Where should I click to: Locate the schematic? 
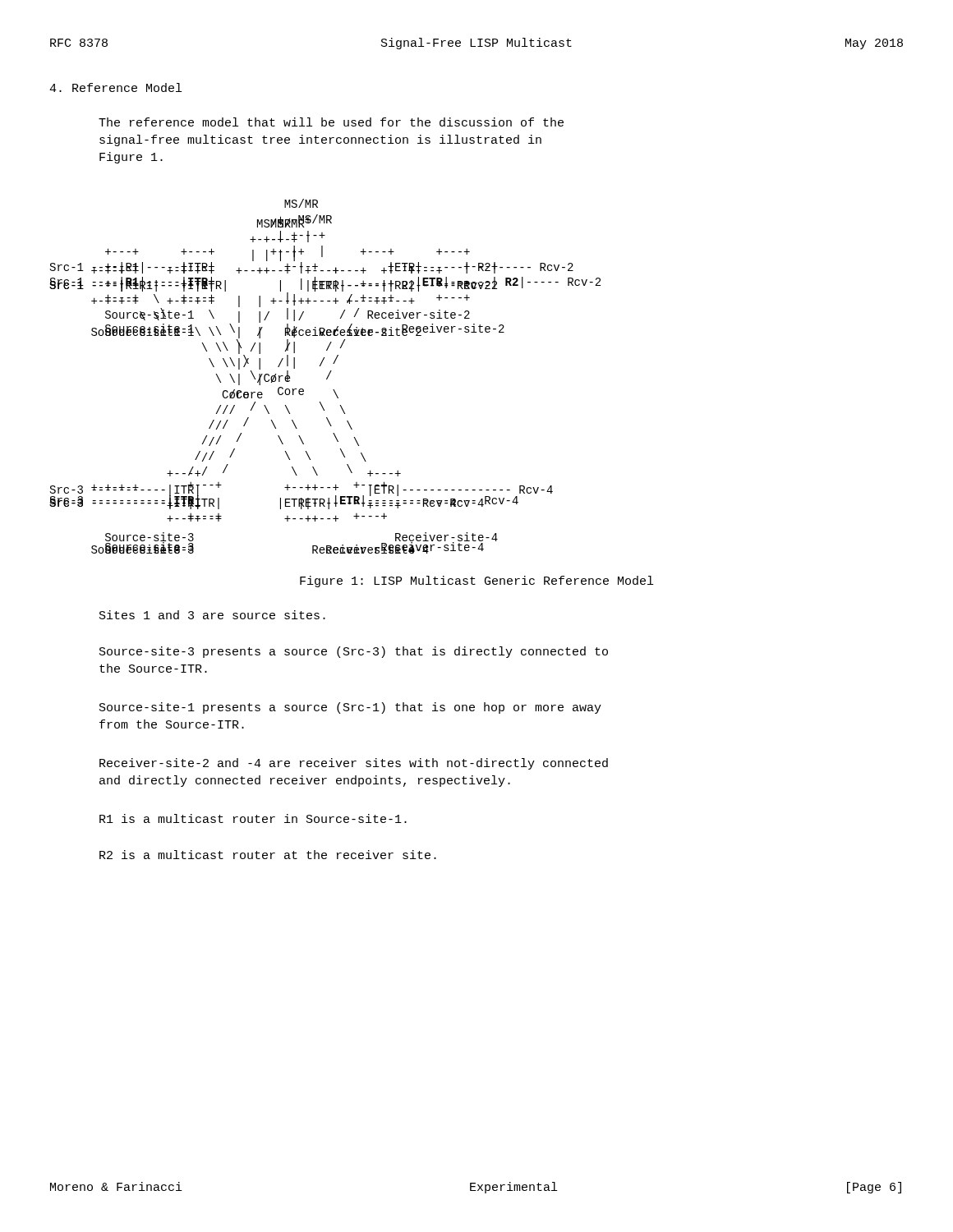click(x=476, y=374)
